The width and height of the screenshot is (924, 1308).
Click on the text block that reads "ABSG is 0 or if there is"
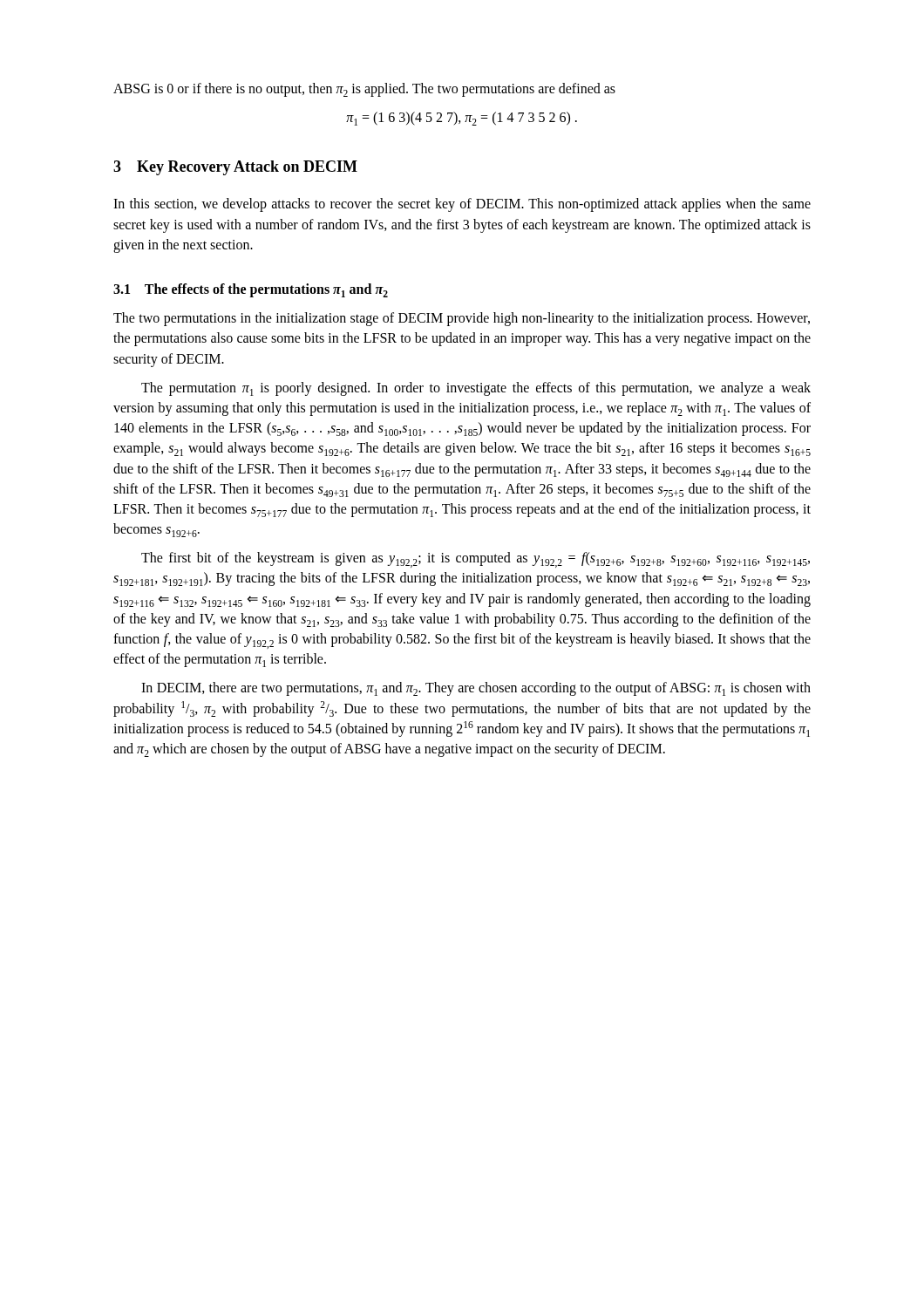point(364,90)
